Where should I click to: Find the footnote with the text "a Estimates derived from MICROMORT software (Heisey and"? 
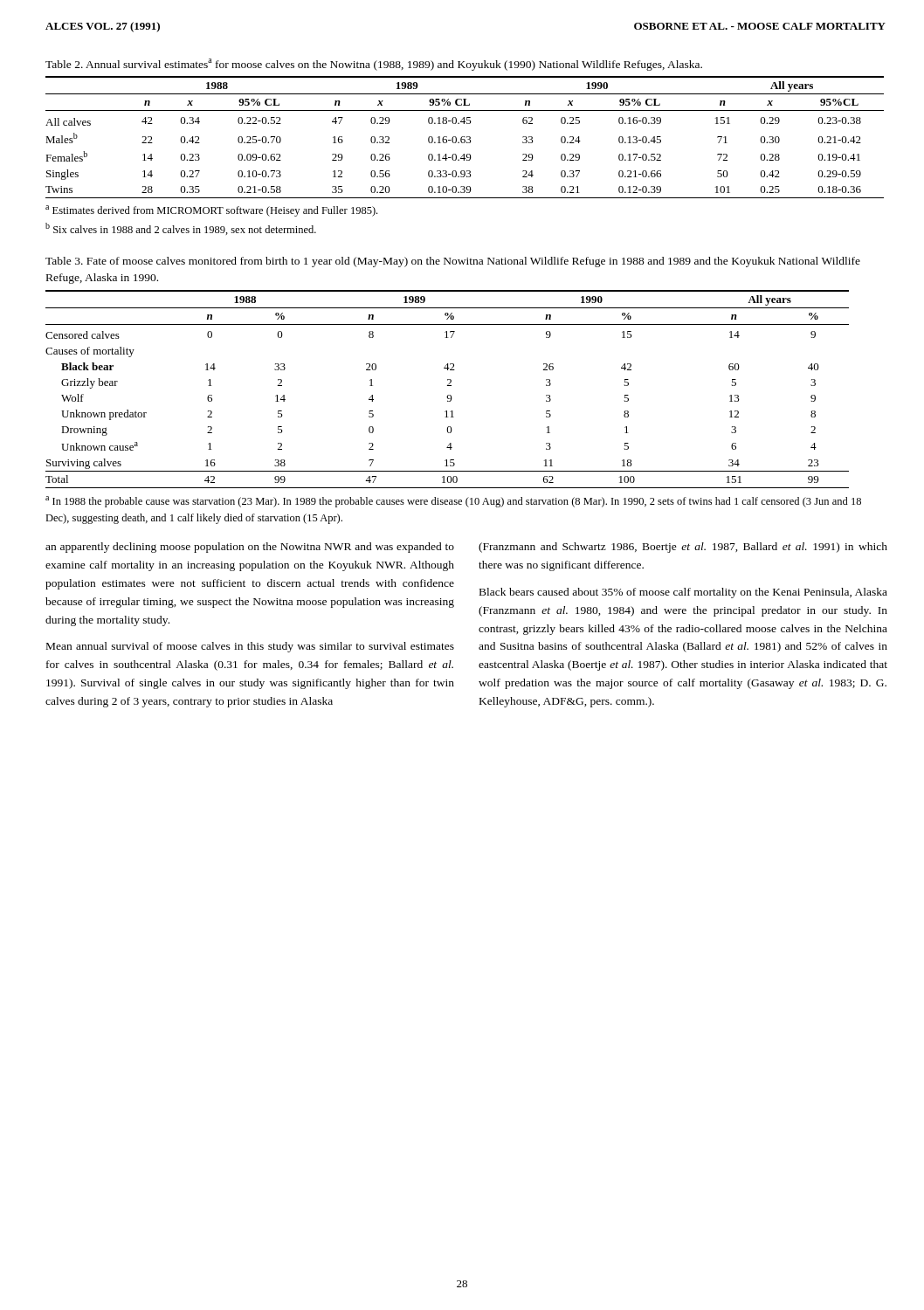pyautogui.click(x=212, y=209)
